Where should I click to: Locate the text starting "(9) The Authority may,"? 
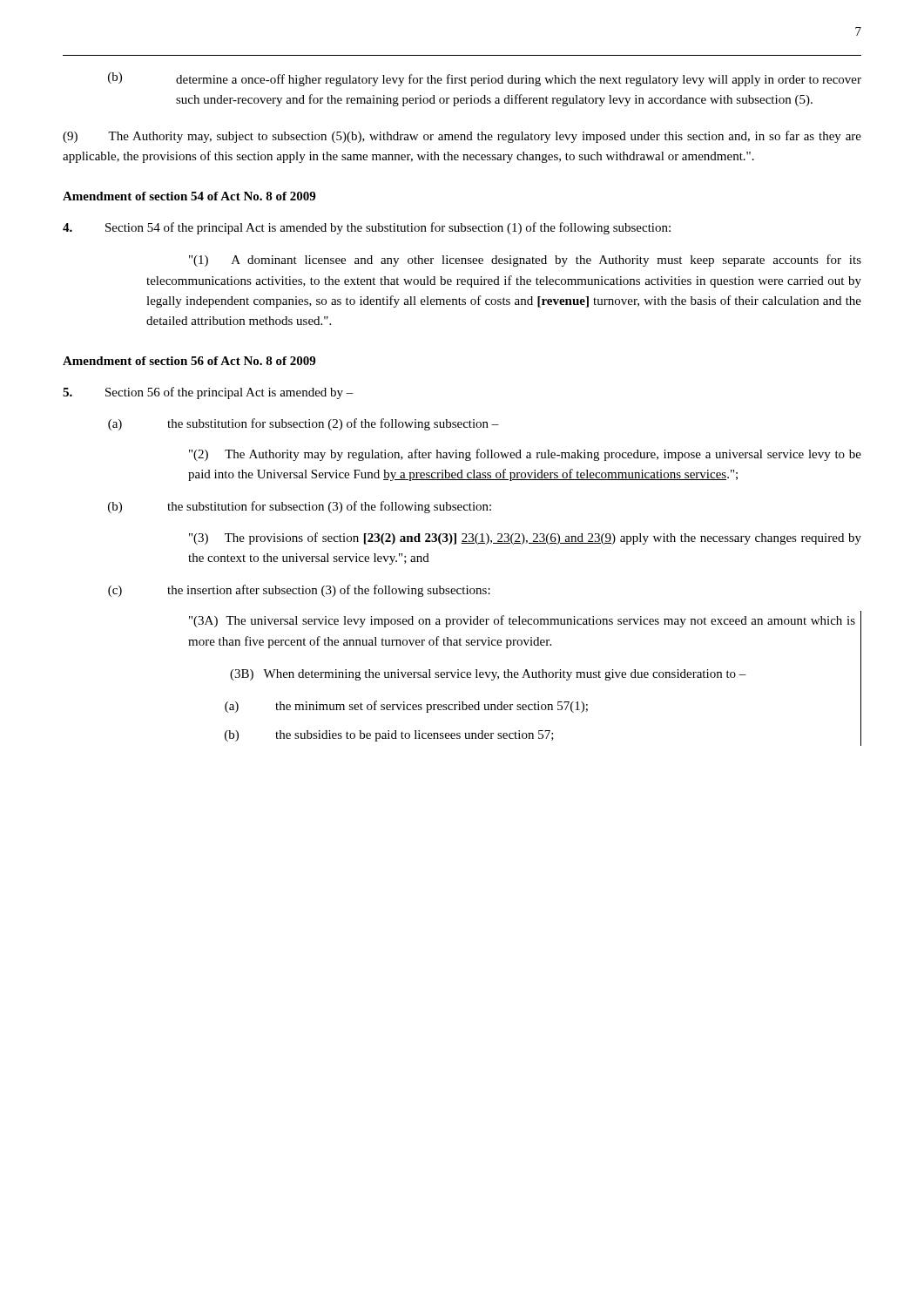(x=462, y=144)
